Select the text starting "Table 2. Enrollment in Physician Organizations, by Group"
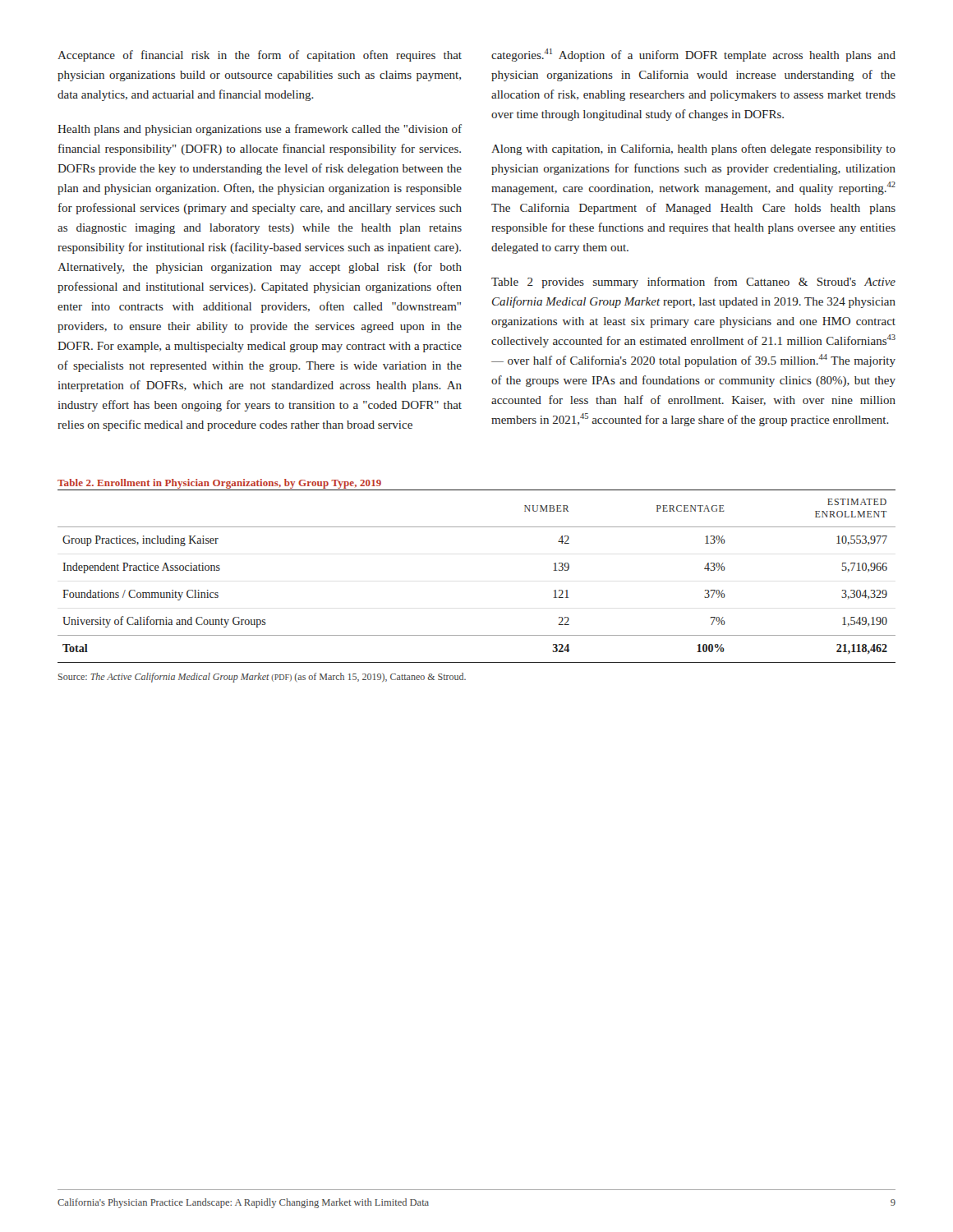The width and height of the screenshot is (953, 1232). tap(220, 483)
